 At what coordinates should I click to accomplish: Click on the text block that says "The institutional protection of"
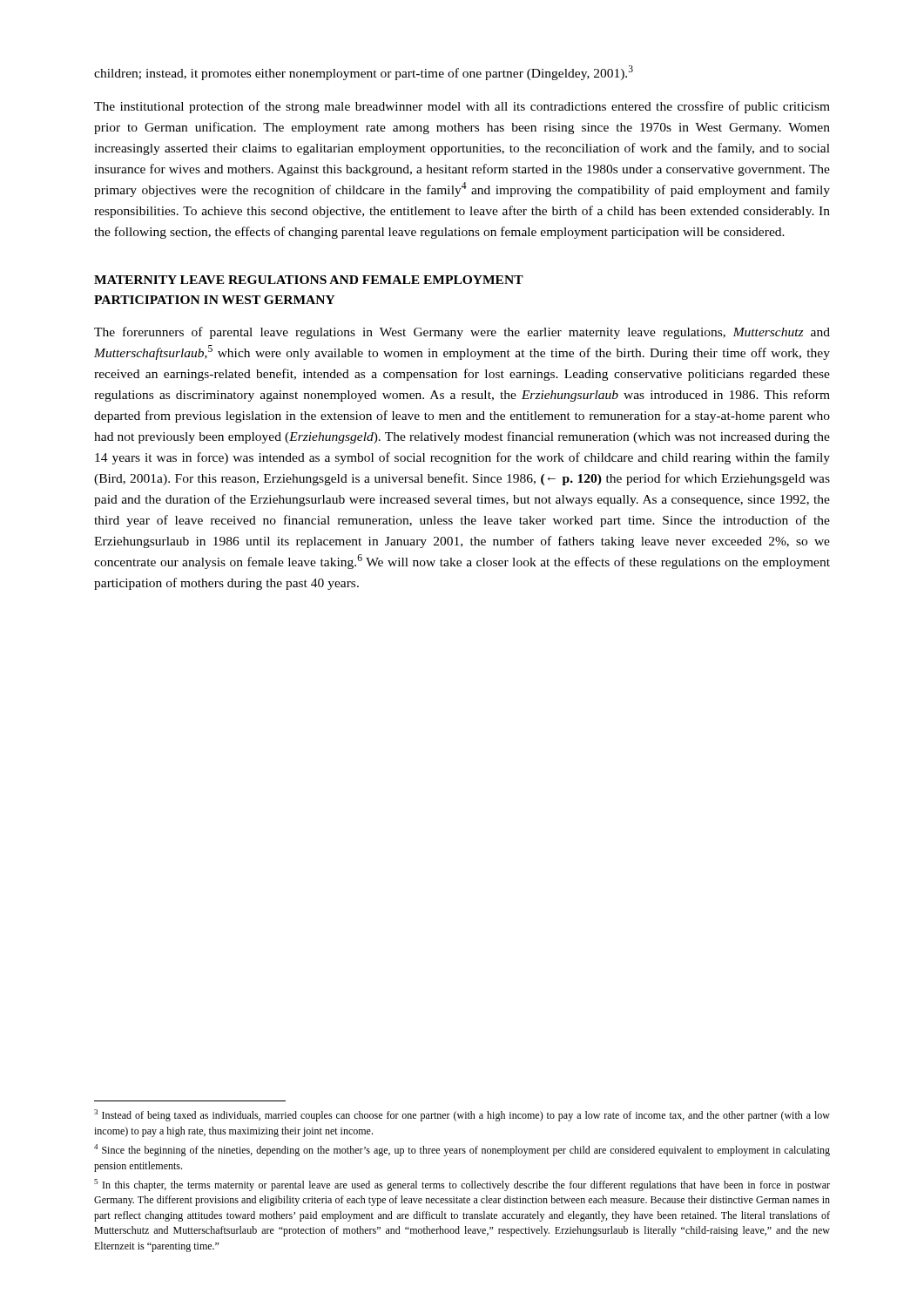pyautogui.click(x=462, y=169)
